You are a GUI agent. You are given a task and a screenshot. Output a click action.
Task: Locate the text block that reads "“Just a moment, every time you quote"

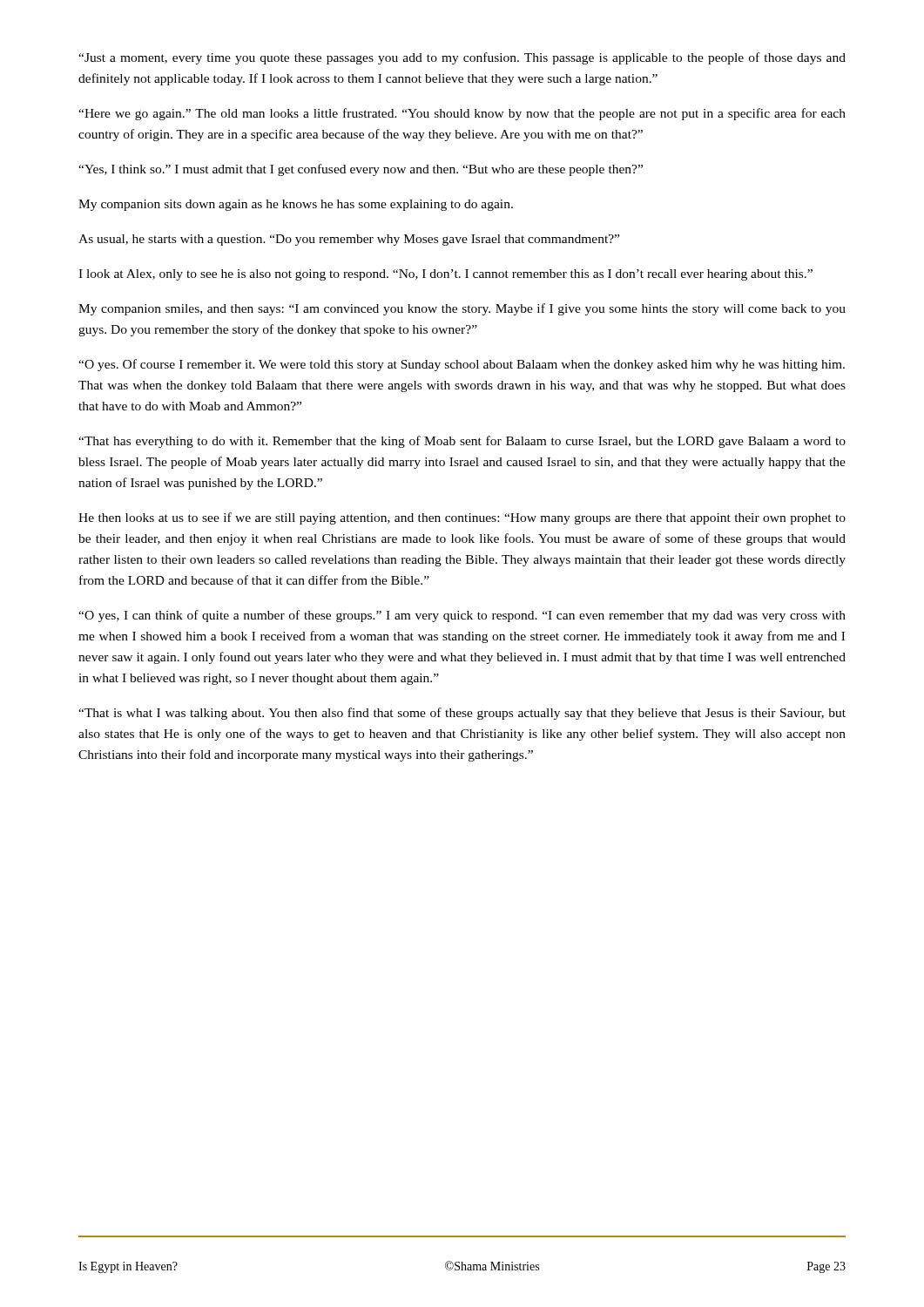[462, 68]
